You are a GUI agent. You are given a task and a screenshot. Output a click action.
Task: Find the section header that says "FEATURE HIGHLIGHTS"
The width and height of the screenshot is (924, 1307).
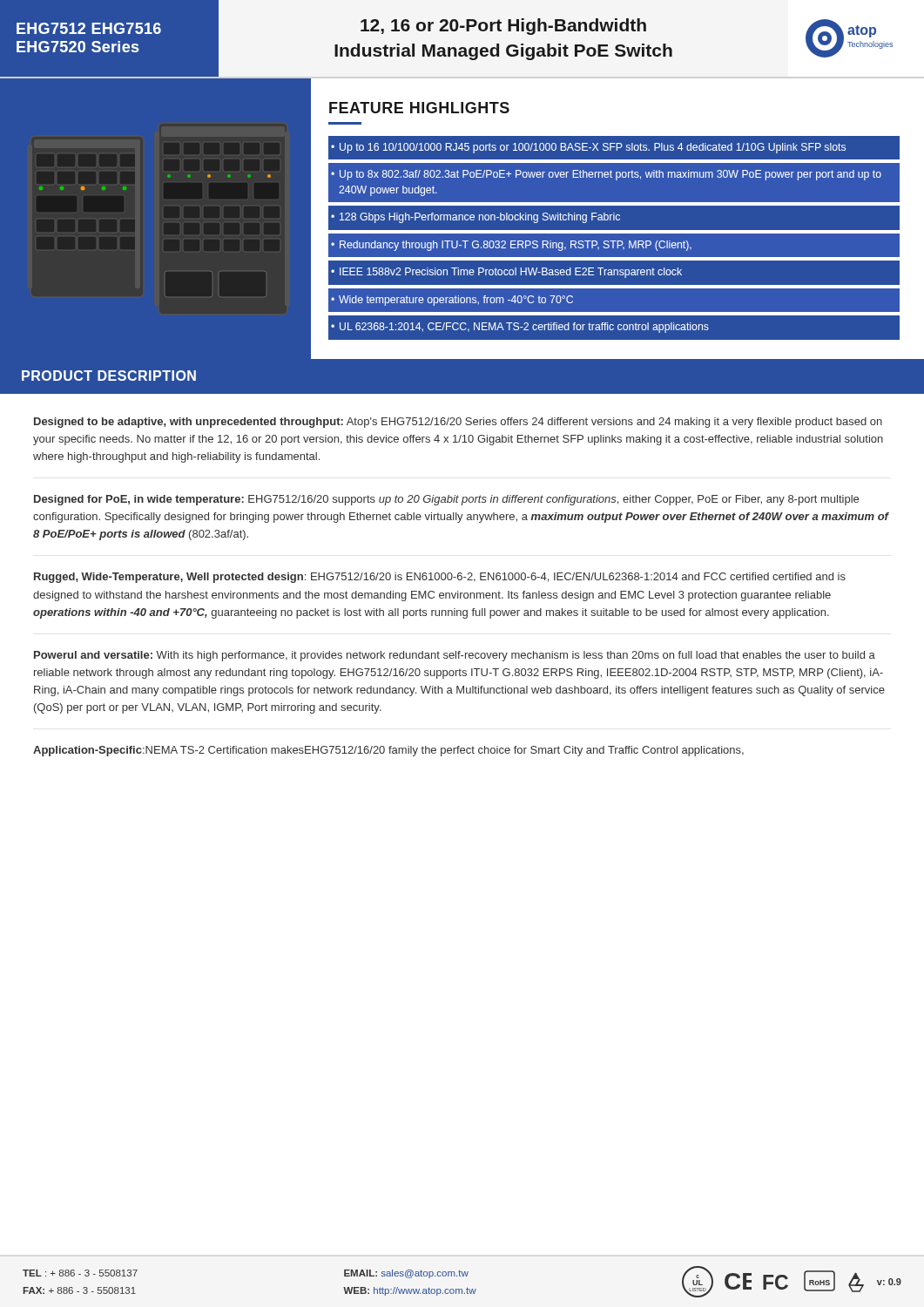click(x=419, y=108)
